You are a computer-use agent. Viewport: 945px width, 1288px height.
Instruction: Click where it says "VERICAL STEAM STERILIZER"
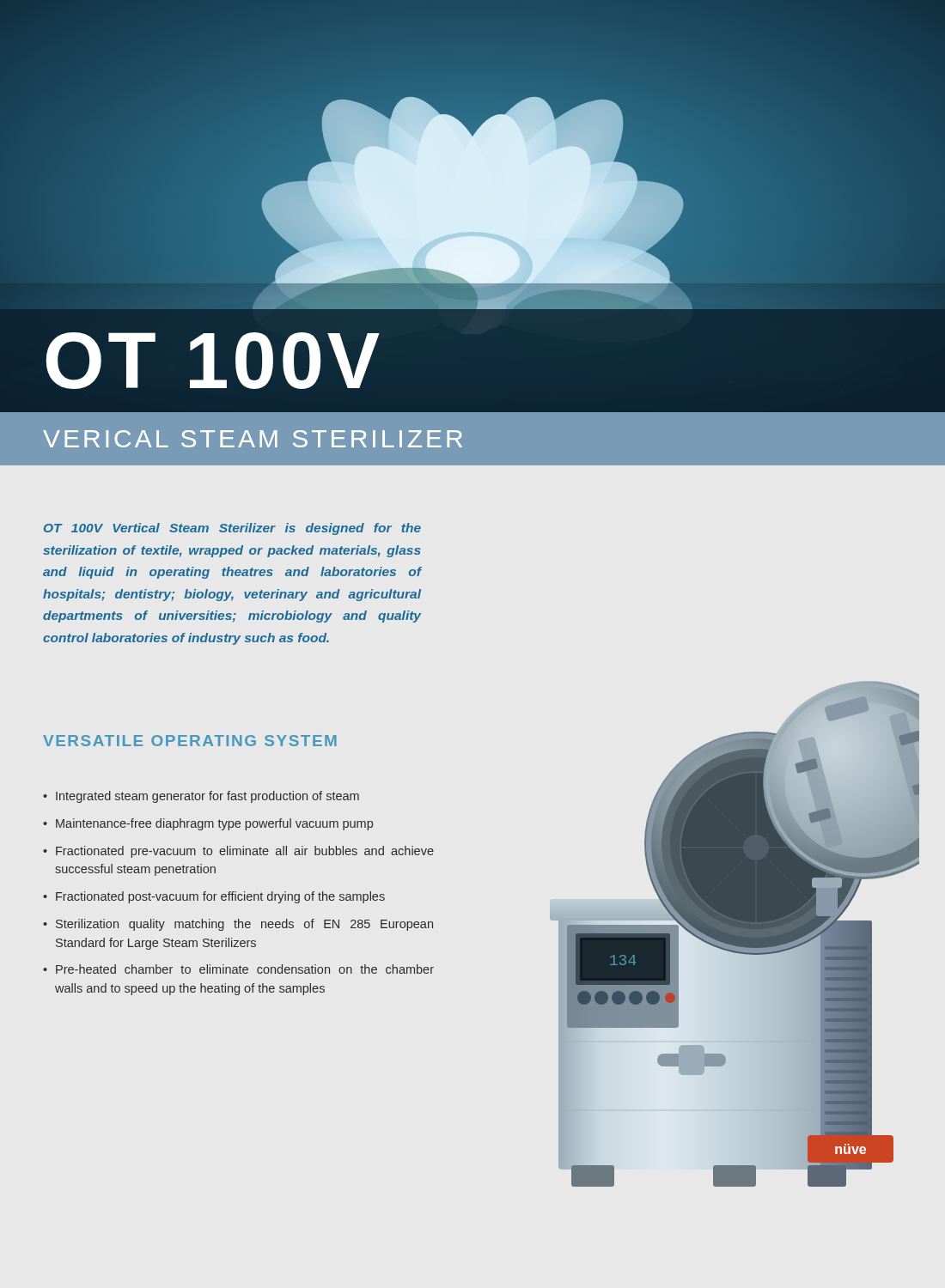pos(233,439)
